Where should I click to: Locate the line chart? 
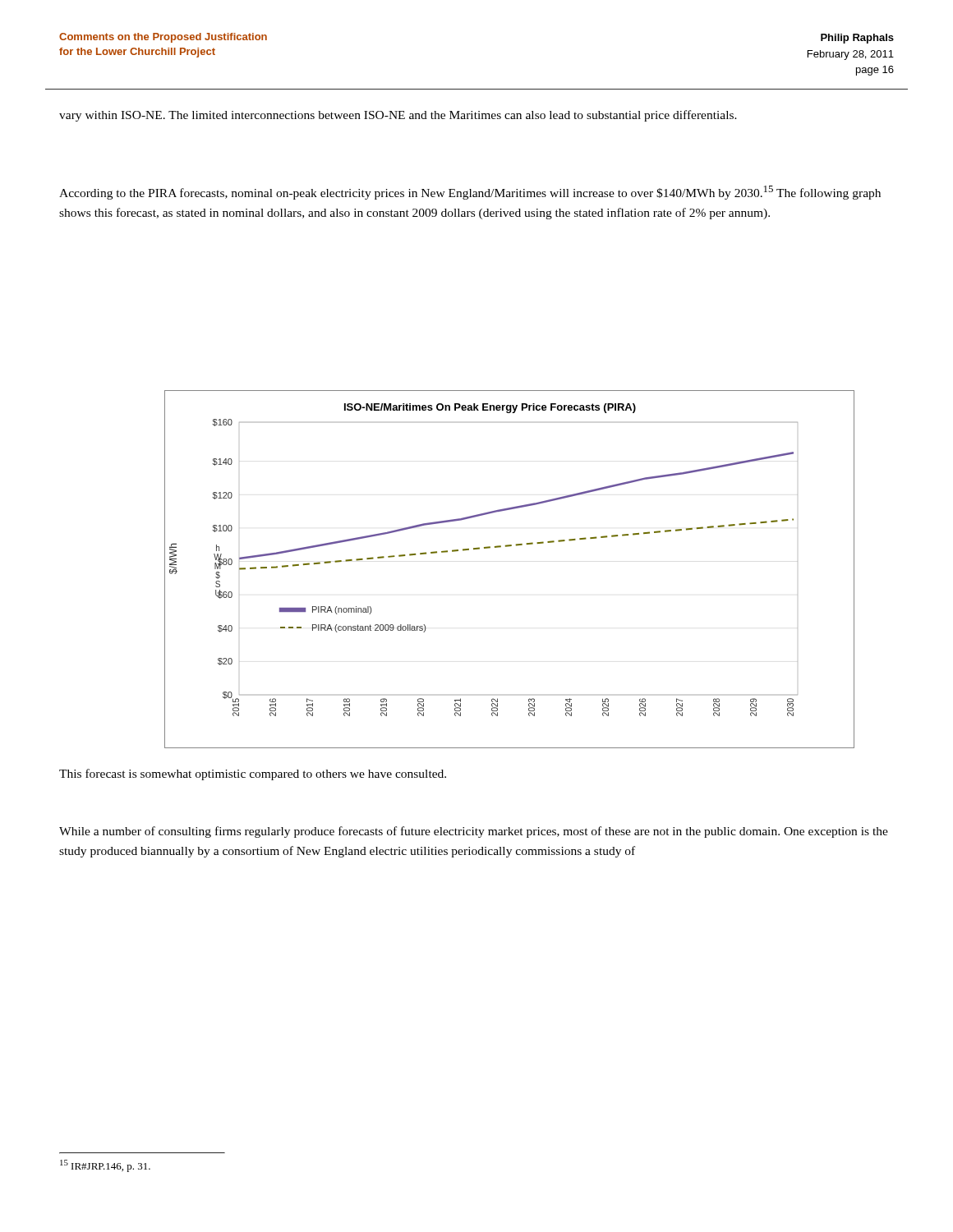coord(509,569)
